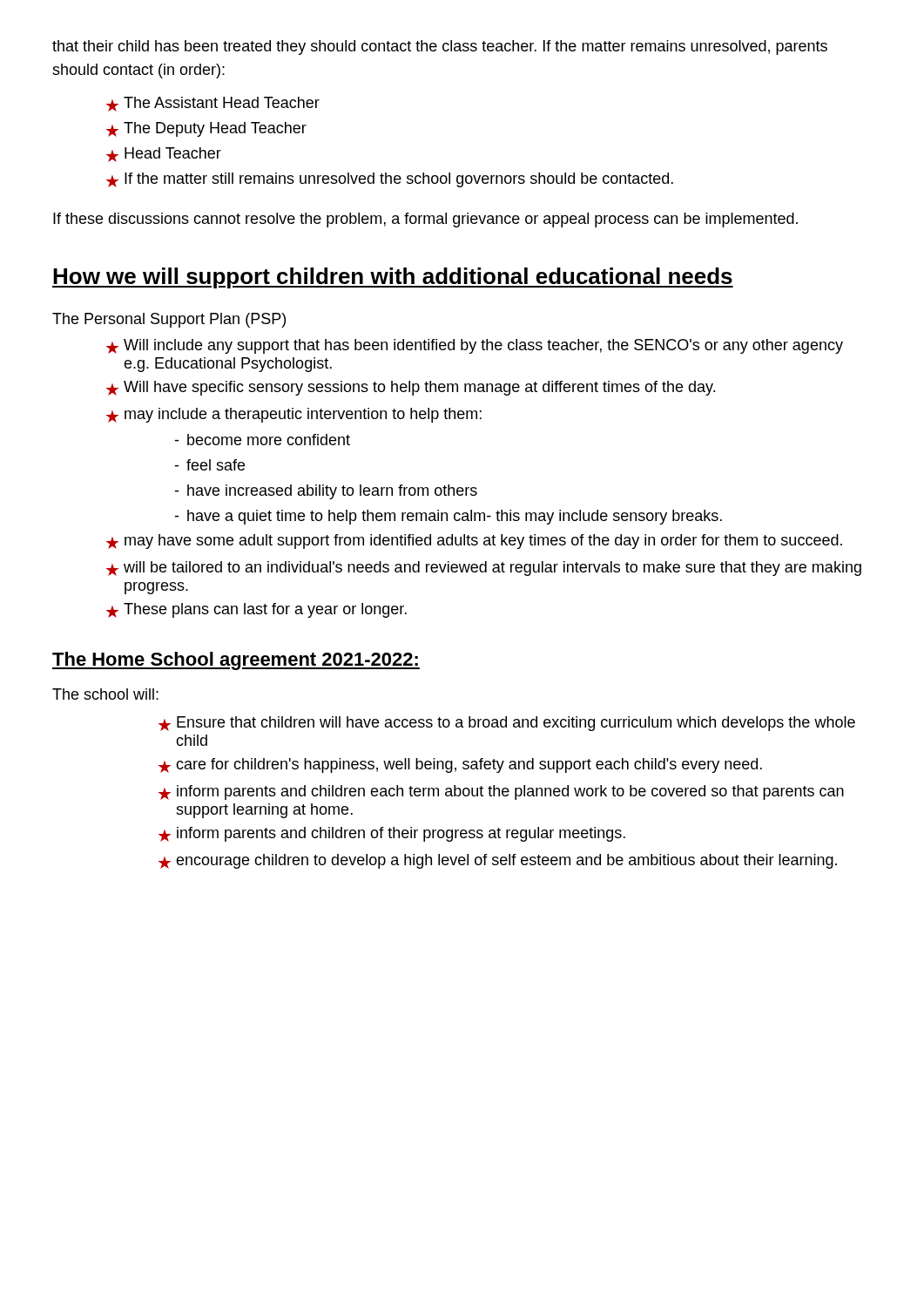The height and width of the screenshot is (1307, 924).
Task: Where is the passage that starts "★ These plans can"?
Action: (256, 610)
